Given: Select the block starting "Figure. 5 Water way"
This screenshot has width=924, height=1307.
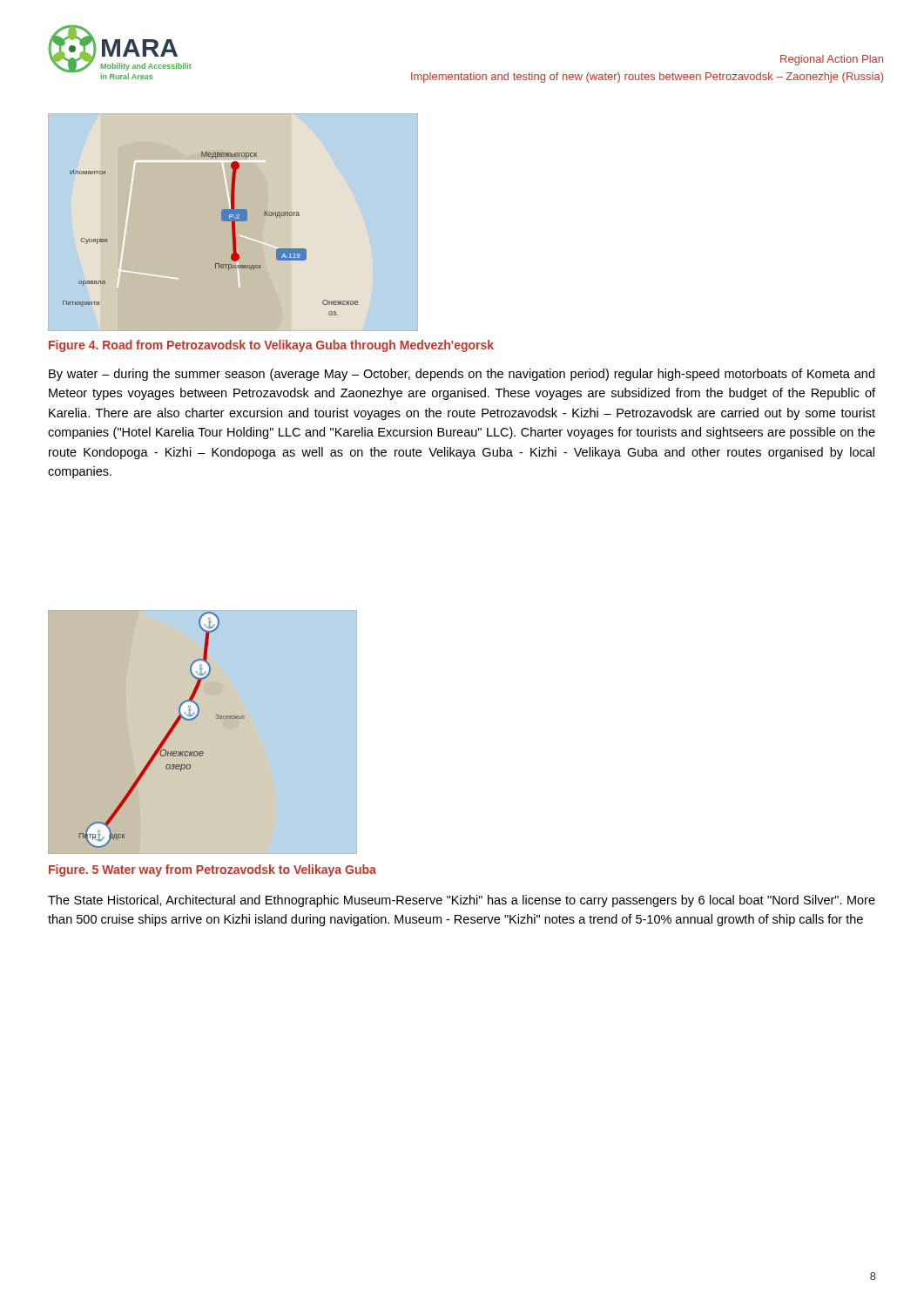Looking at the screenshot, I should click(x=212, y=870).
